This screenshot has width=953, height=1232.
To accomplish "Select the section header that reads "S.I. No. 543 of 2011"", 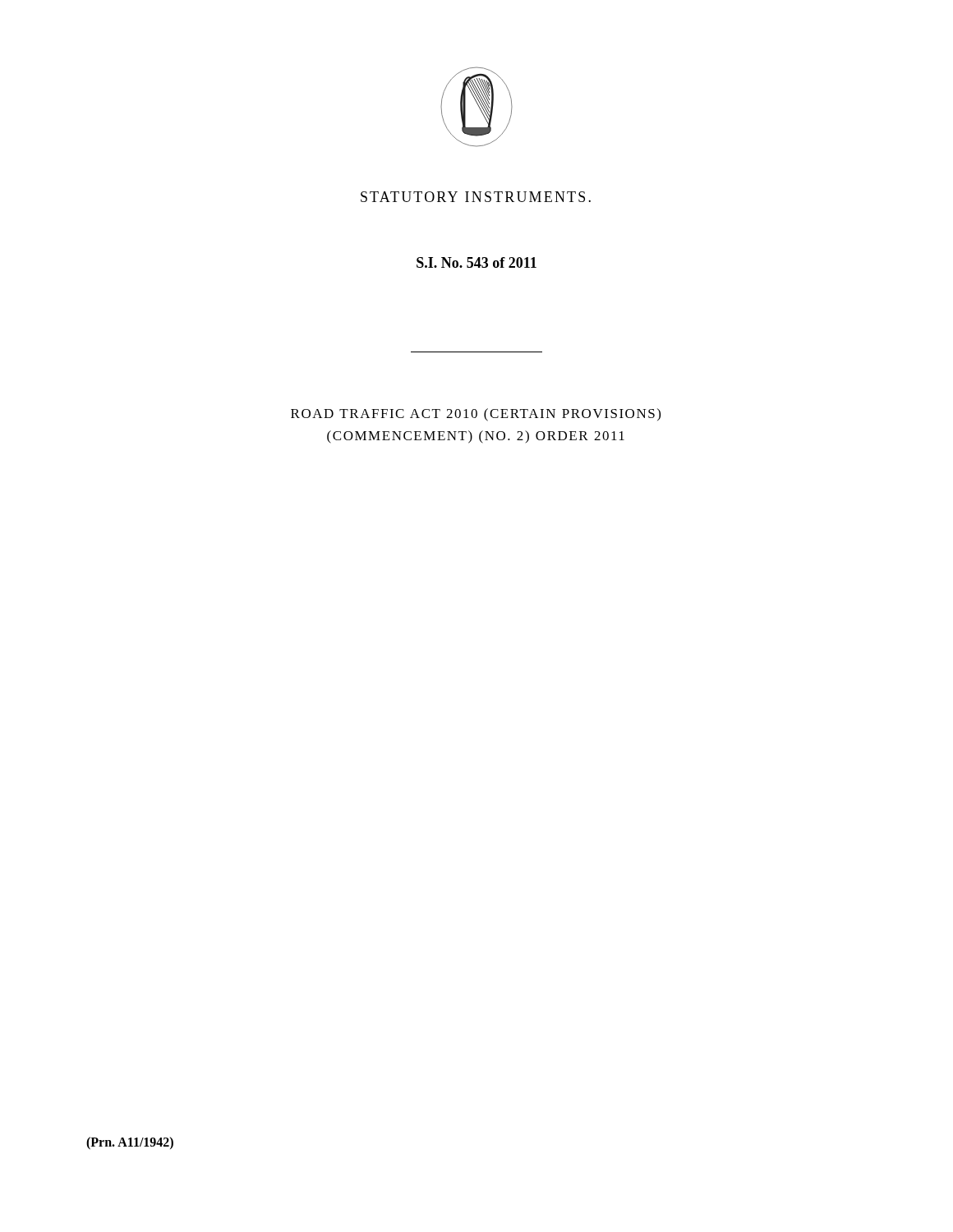I will coord(476,263).
